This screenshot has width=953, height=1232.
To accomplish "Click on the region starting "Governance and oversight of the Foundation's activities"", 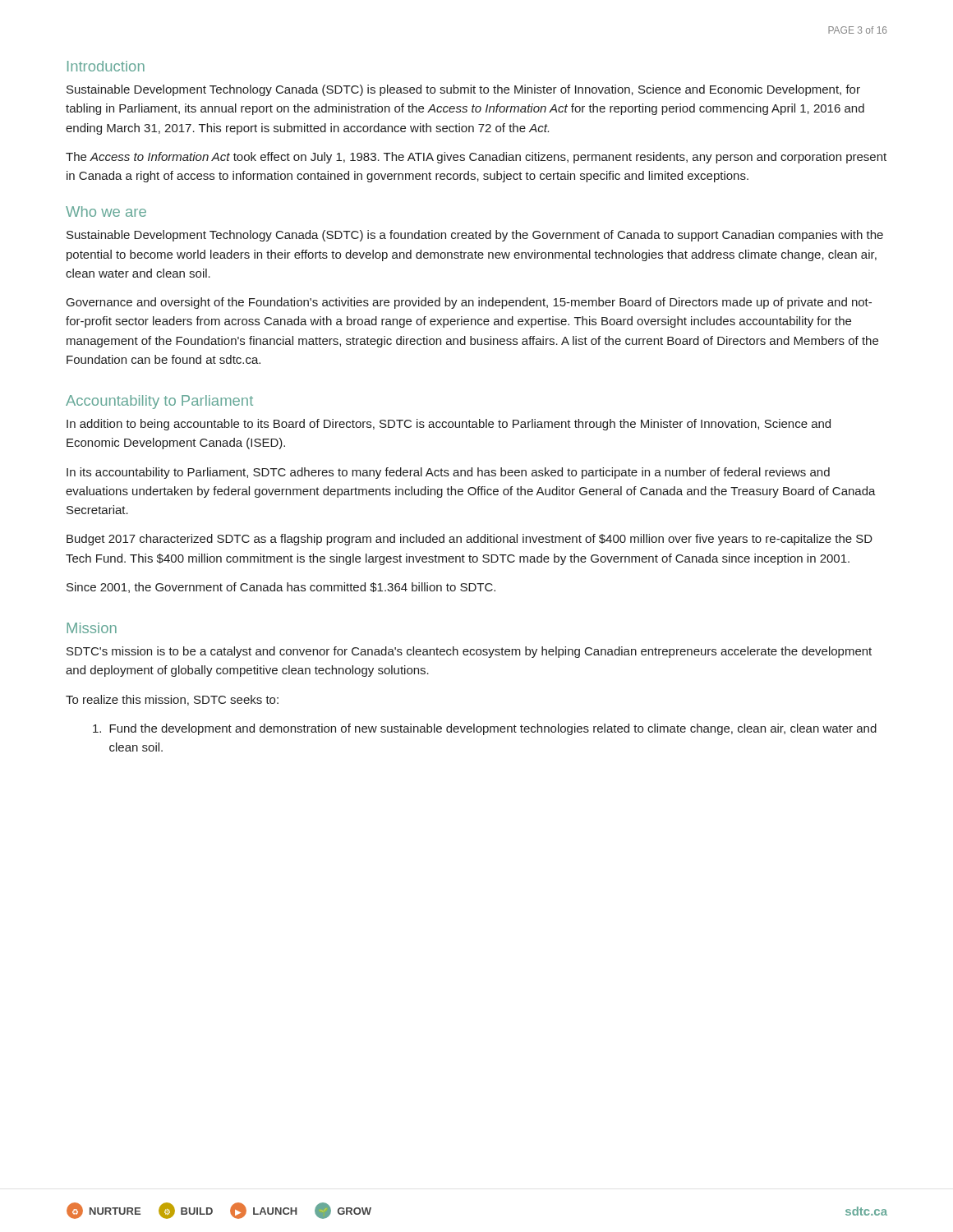I will 472,330.
